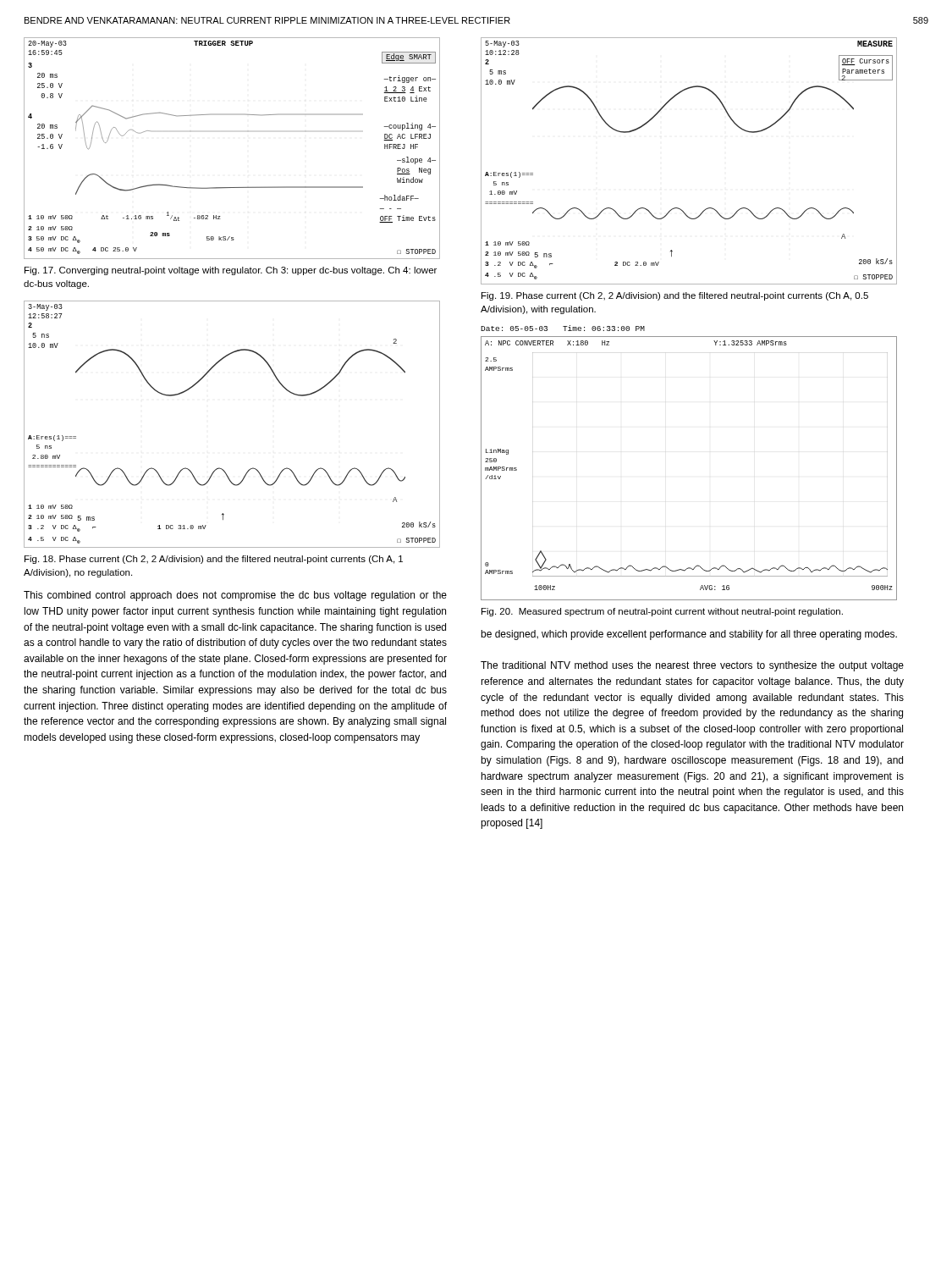Screen dimensions: 1270x952
Task: Navigate to the region starting "Fig. 19. Phase current (Ch 2, 2"
Action: 675,302
